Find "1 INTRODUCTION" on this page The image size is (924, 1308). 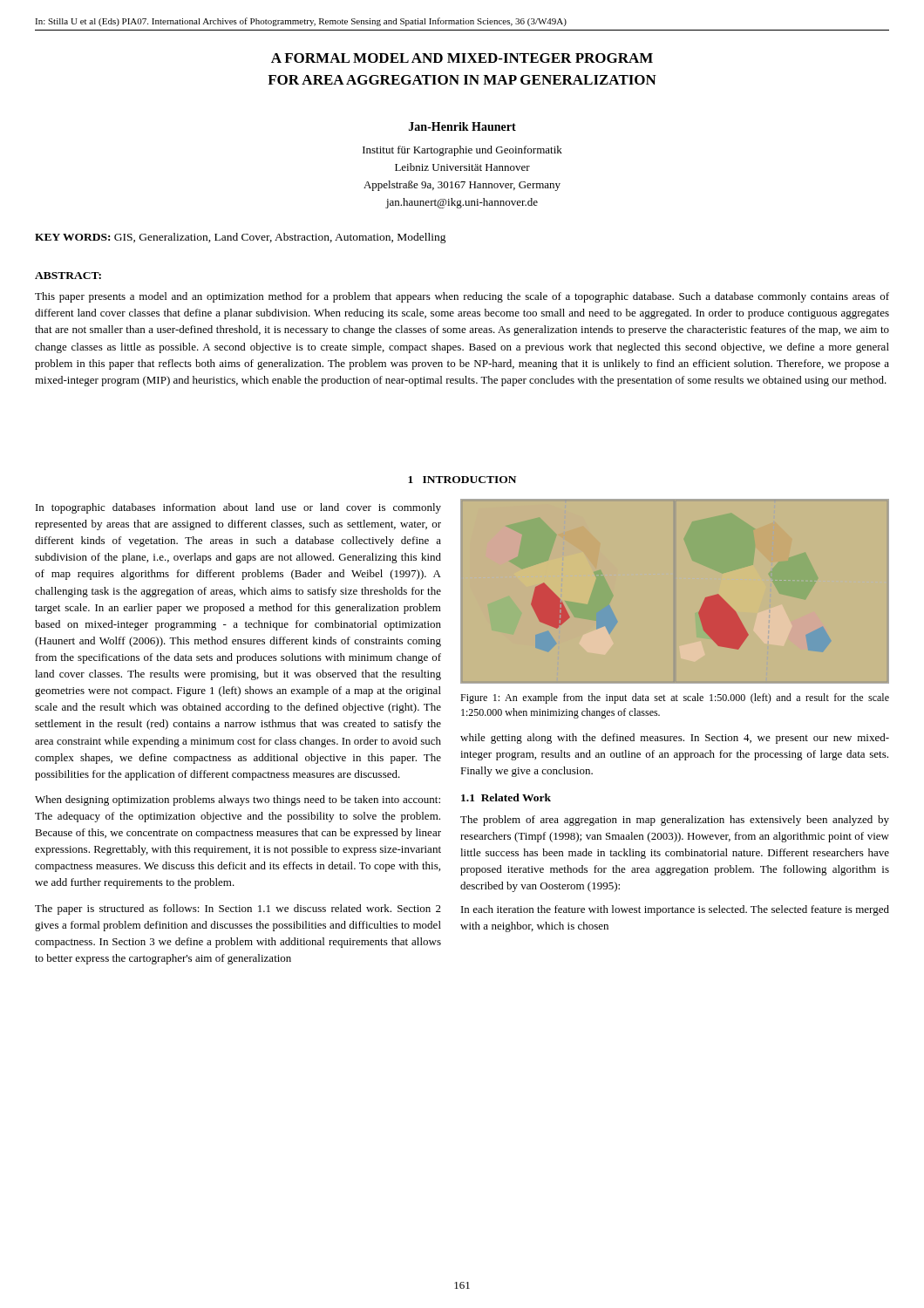pos(462,479)
